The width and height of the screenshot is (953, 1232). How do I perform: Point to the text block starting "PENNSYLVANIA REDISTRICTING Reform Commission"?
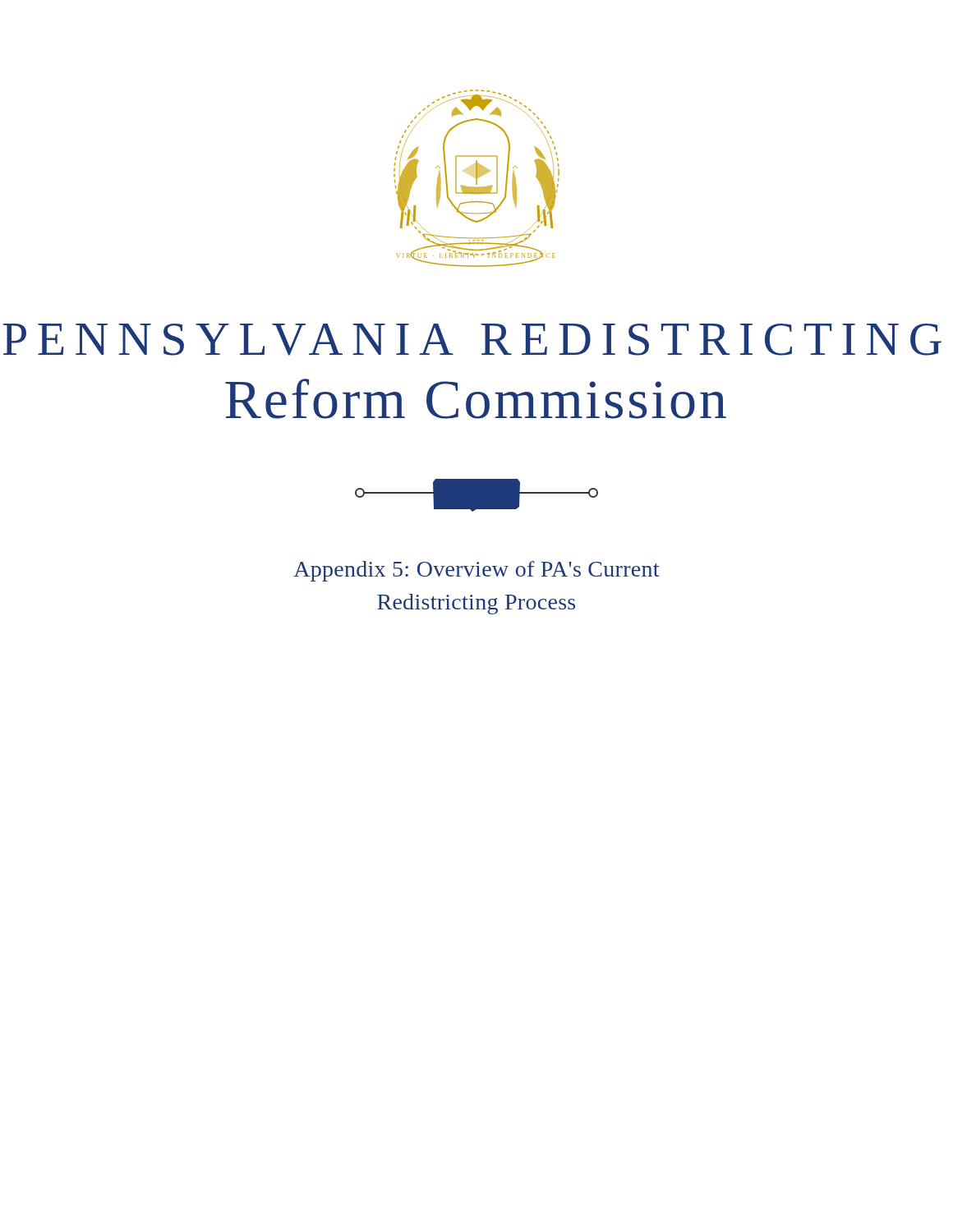pos(476,372)
